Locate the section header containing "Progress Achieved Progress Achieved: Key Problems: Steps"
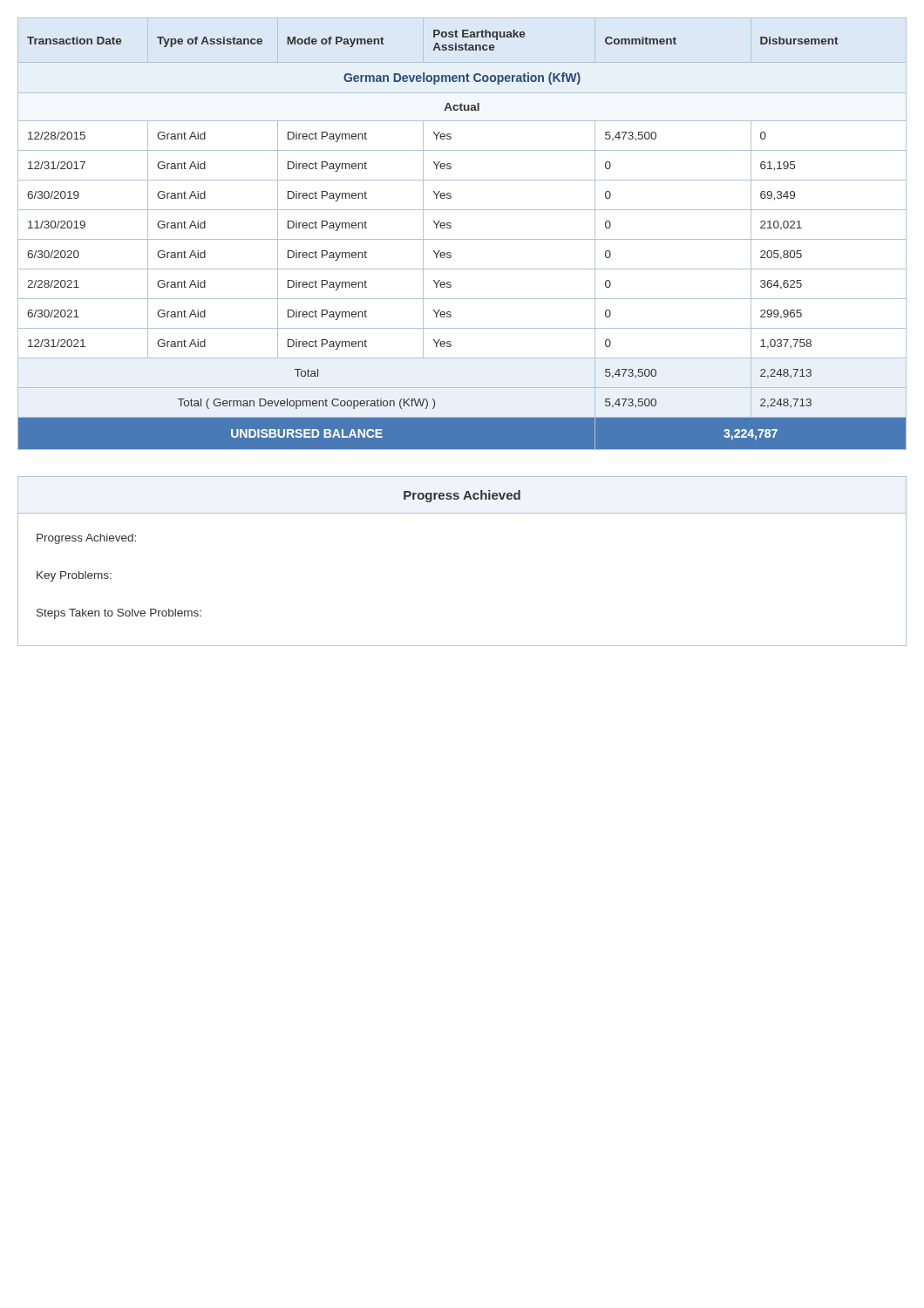The image size is (924, 1308). (x=462, y=561)
